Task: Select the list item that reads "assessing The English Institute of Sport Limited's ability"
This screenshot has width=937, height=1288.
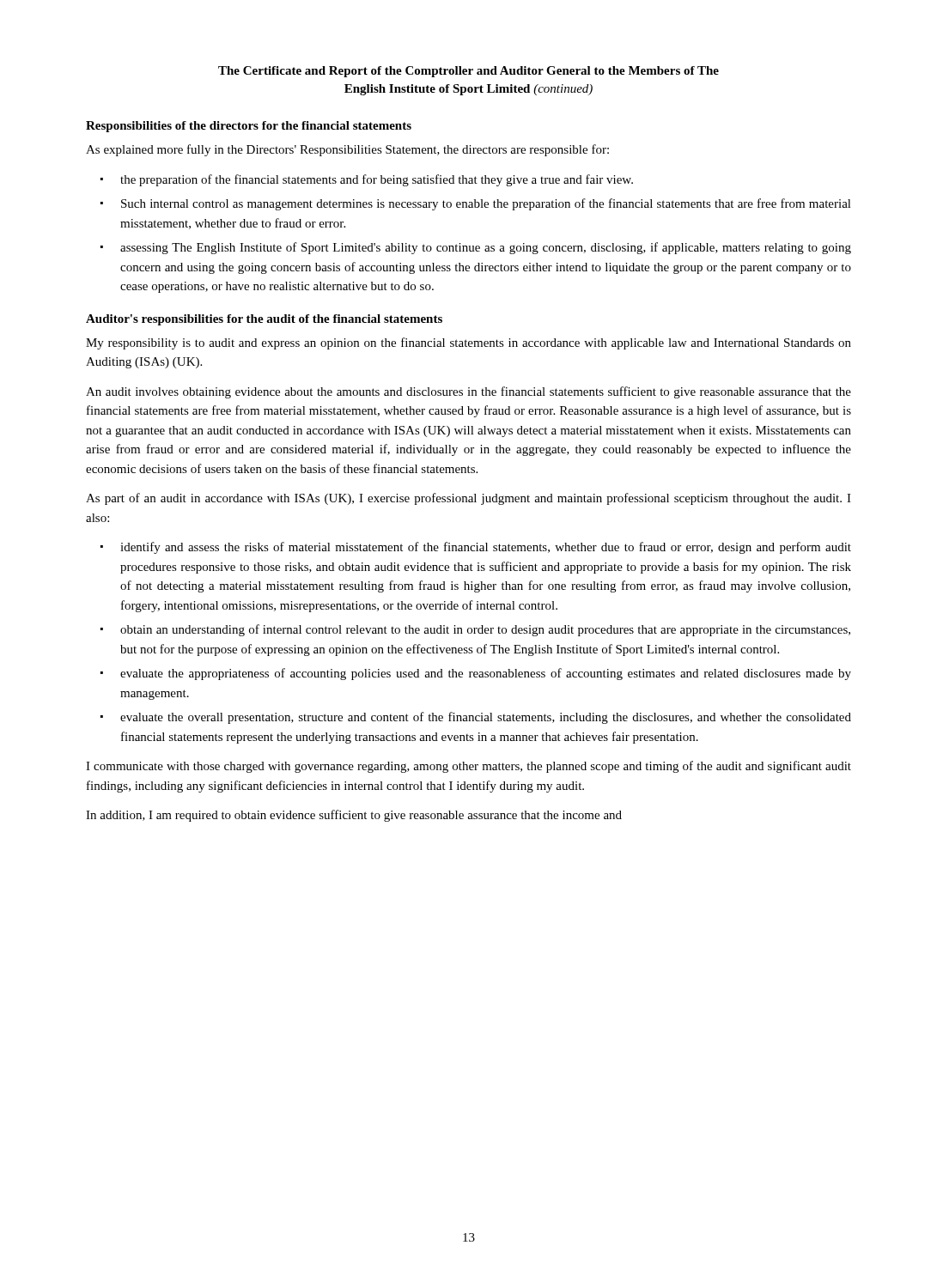Action: tap(486, 267)
